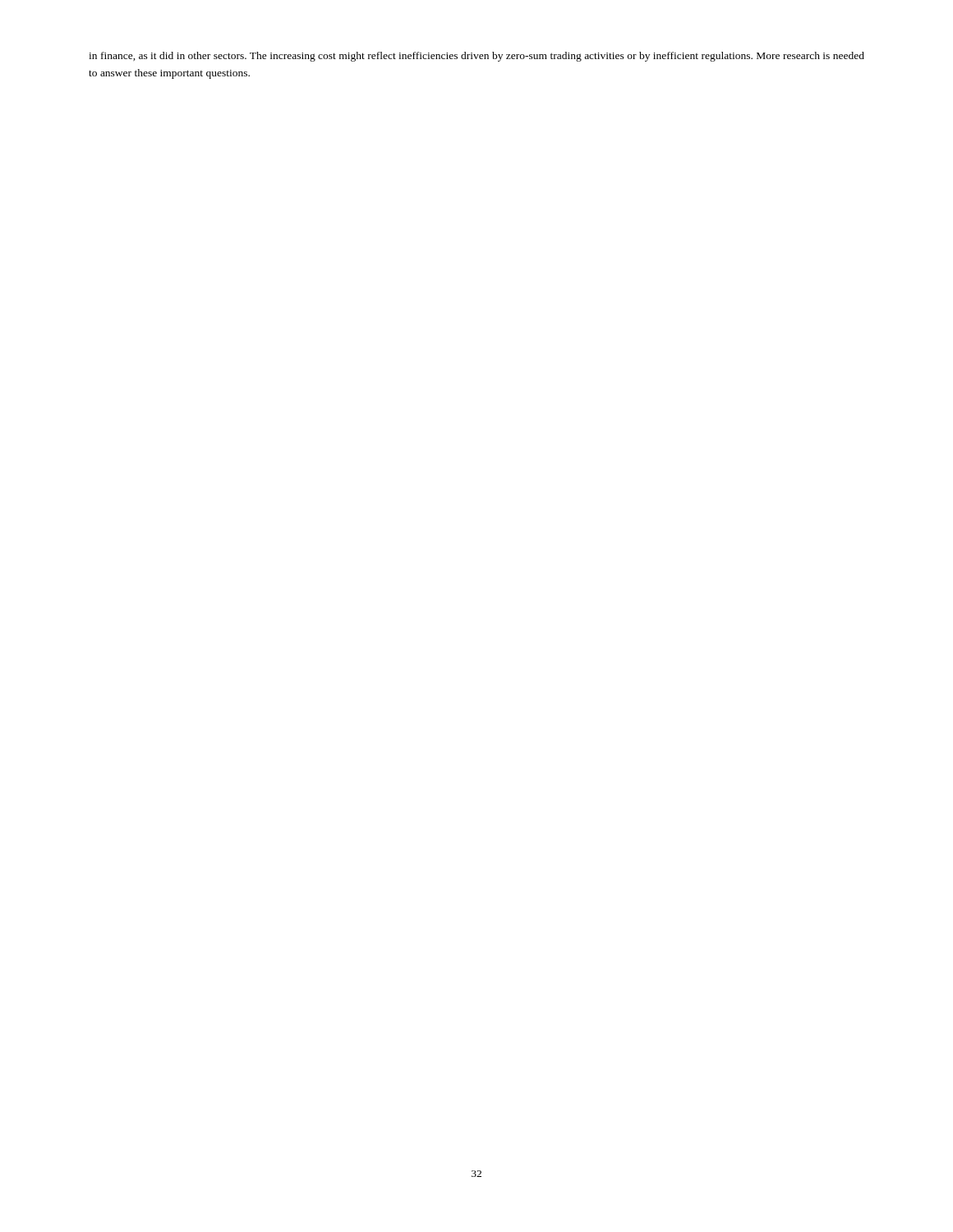
Task: Select the text block that says "in finance, as it did in other sectors."
Action: click(x=476, y=64)
